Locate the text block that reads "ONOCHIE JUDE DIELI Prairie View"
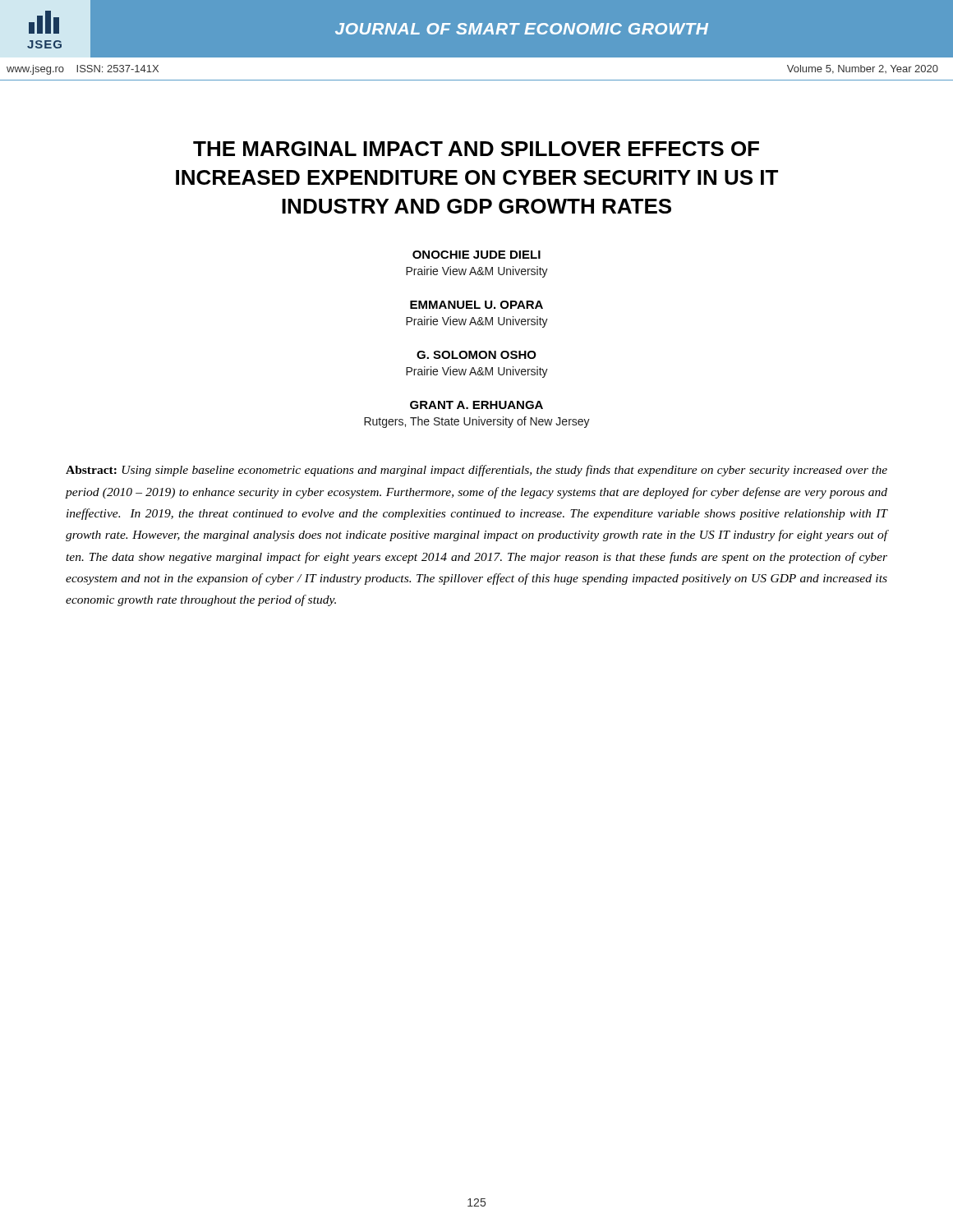 tap(476, 263)
